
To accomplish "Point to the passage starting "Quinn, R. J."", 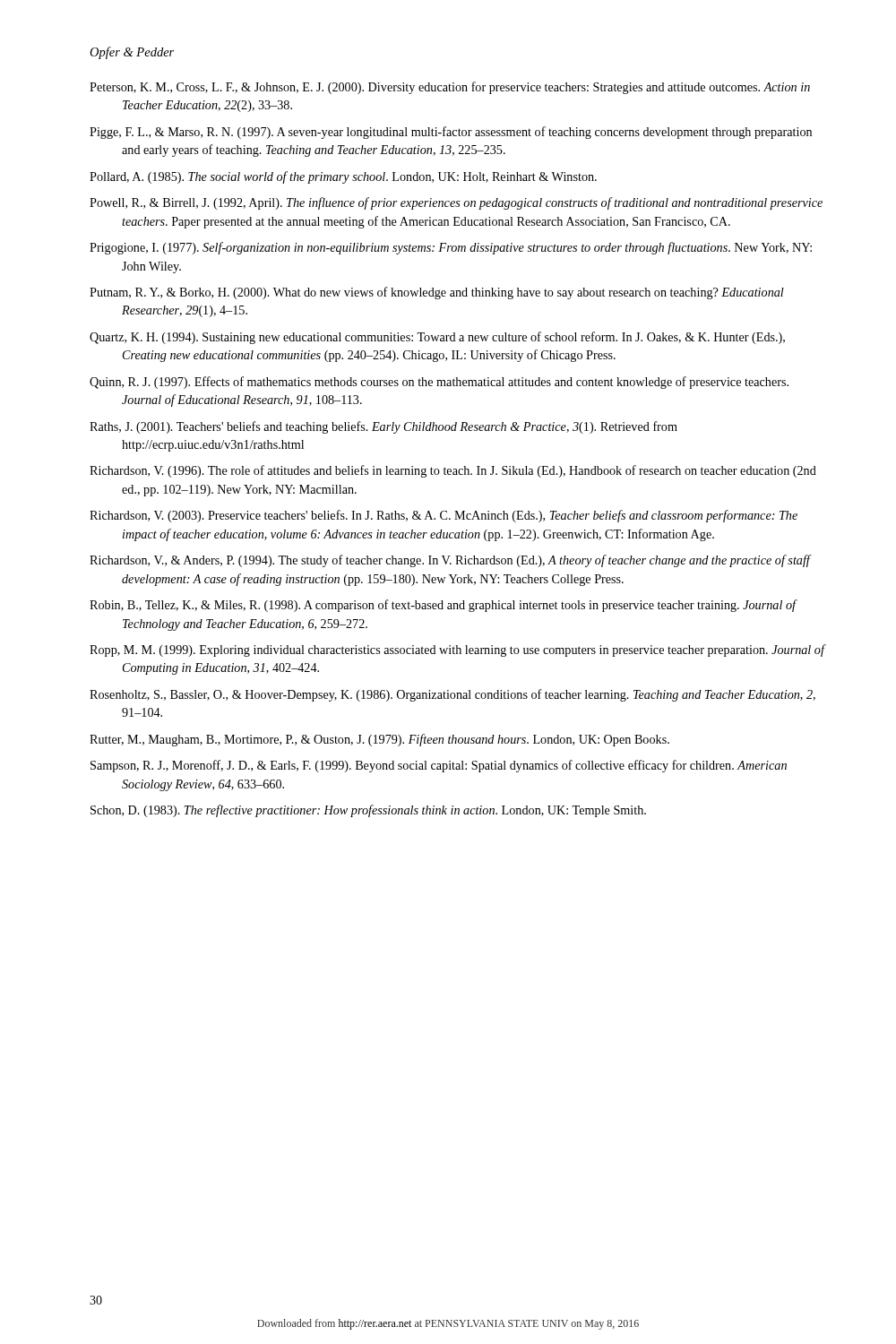I will pos(439,391).
